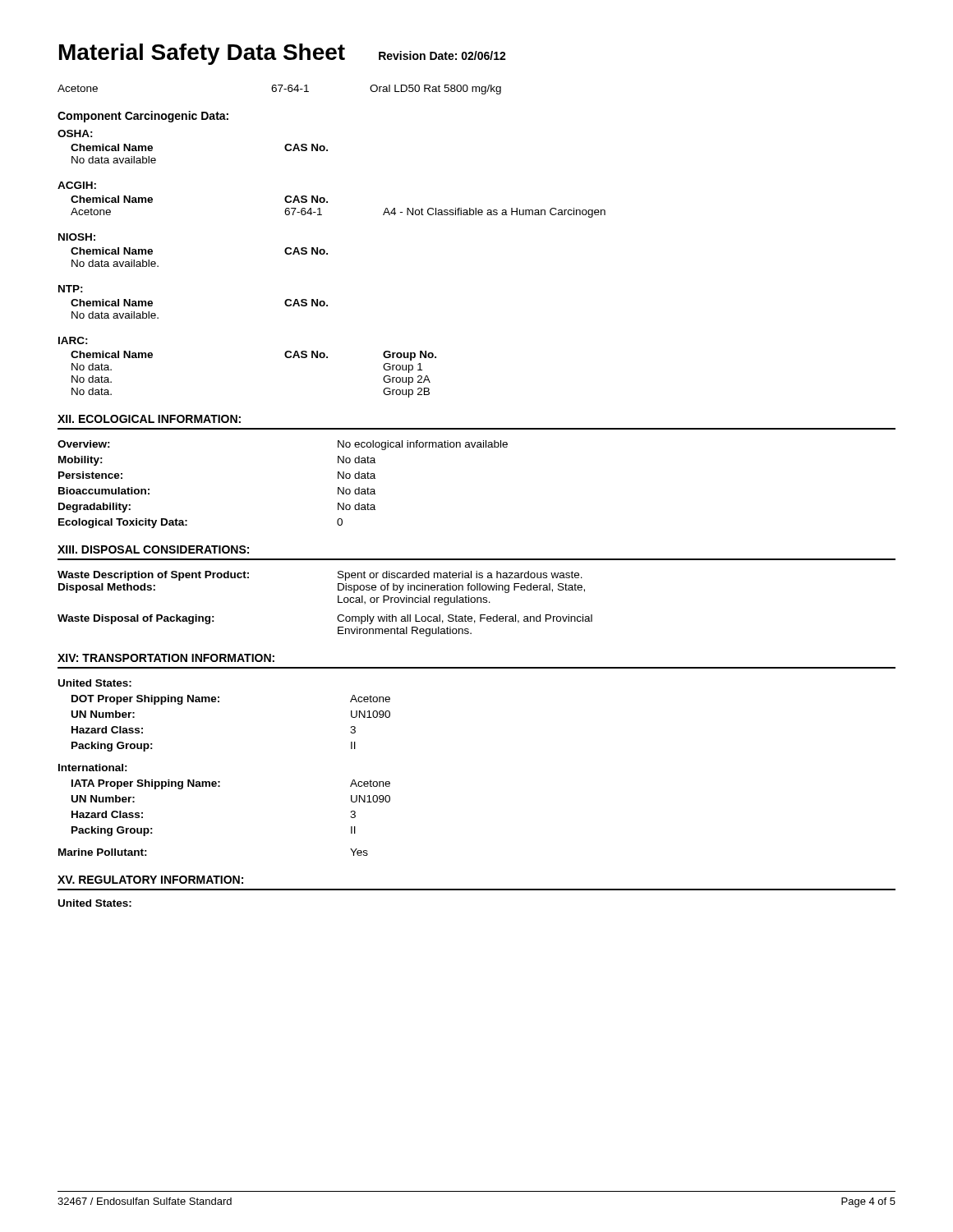Click where it says "Material Safety Data Sheet Revision Date: 02/06/12"

click(x=282, y=53)
